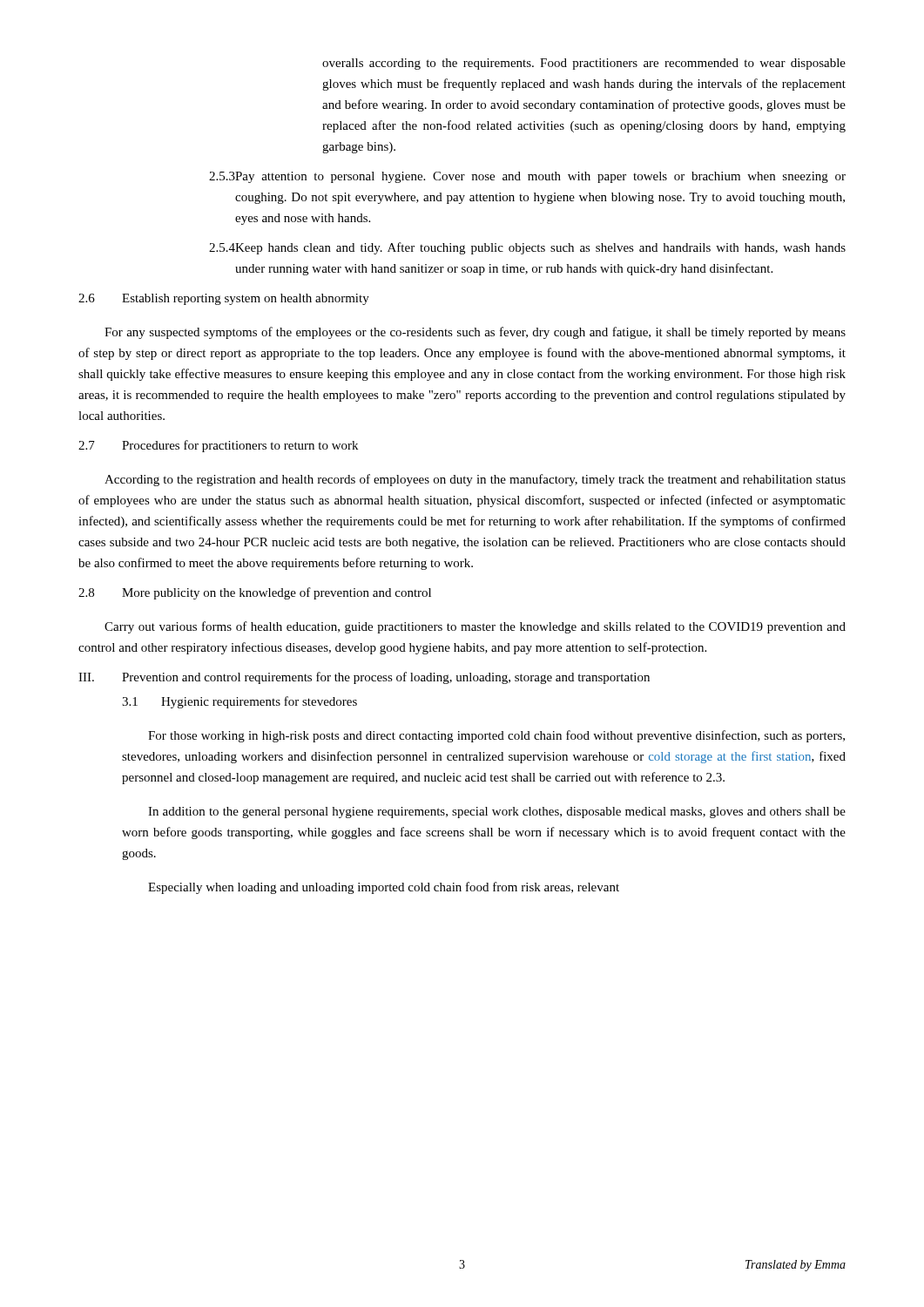Find the section header on this page that starts "2.6 Establish reporting system"
Image resolution: width=924 pixels, height=1307 pixels.
click(x=224, y=299)
